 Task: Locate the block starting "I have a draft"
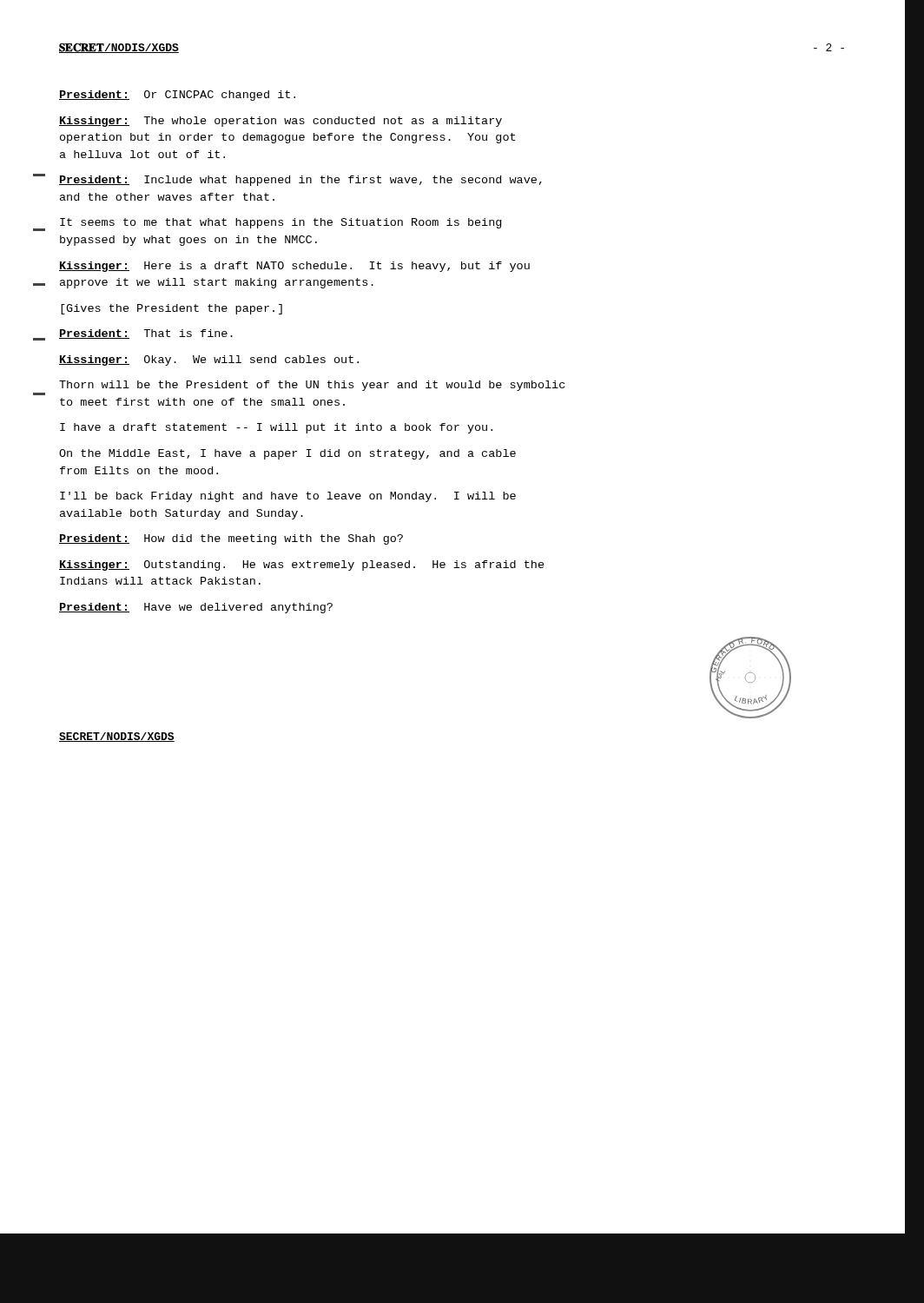pos(277,428)
